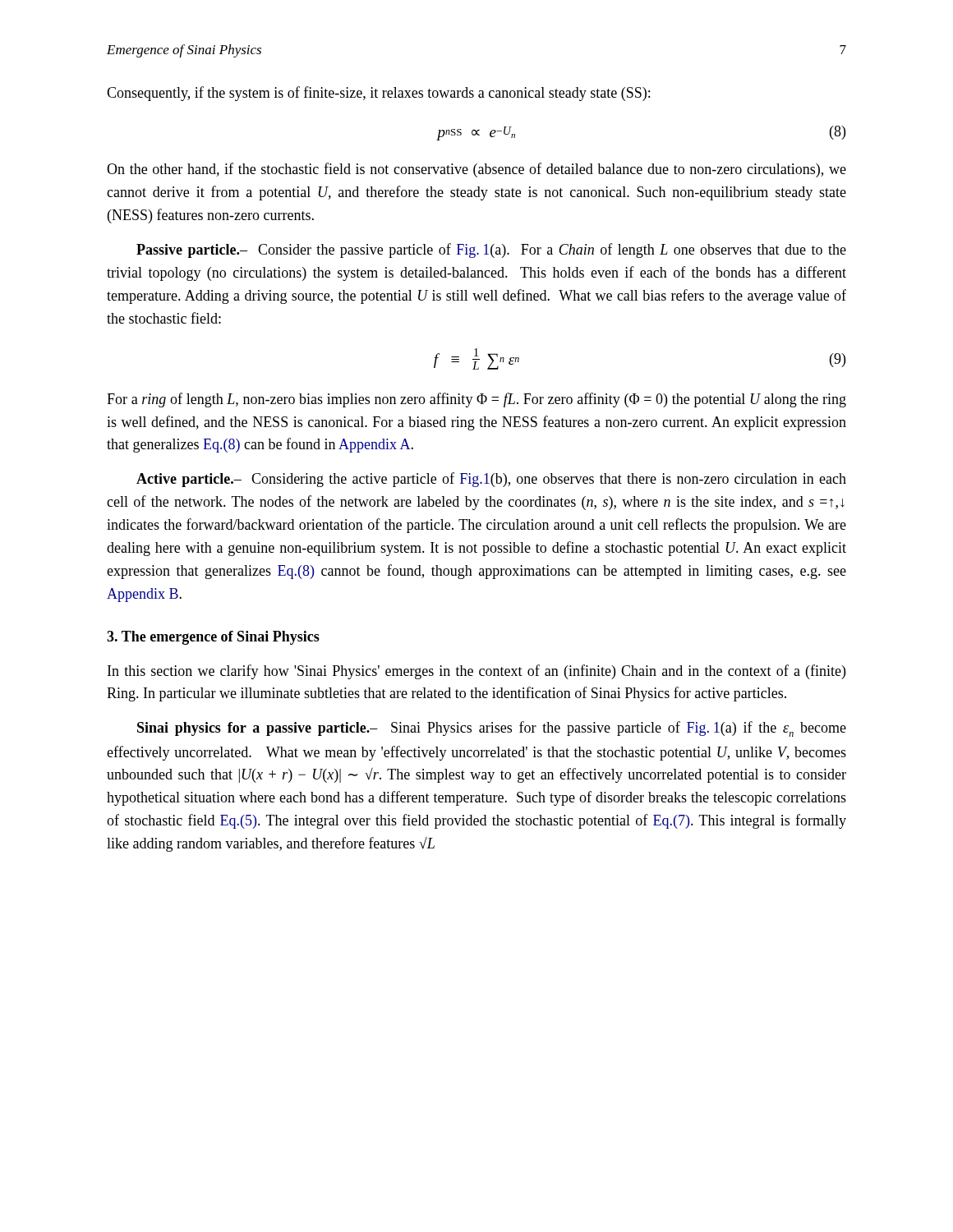Viewport: 953px width, 1232px height.
Task: Find the element starting "Passive particle.– Consider the passive particle of"
Action: click(x=476, y=285)
